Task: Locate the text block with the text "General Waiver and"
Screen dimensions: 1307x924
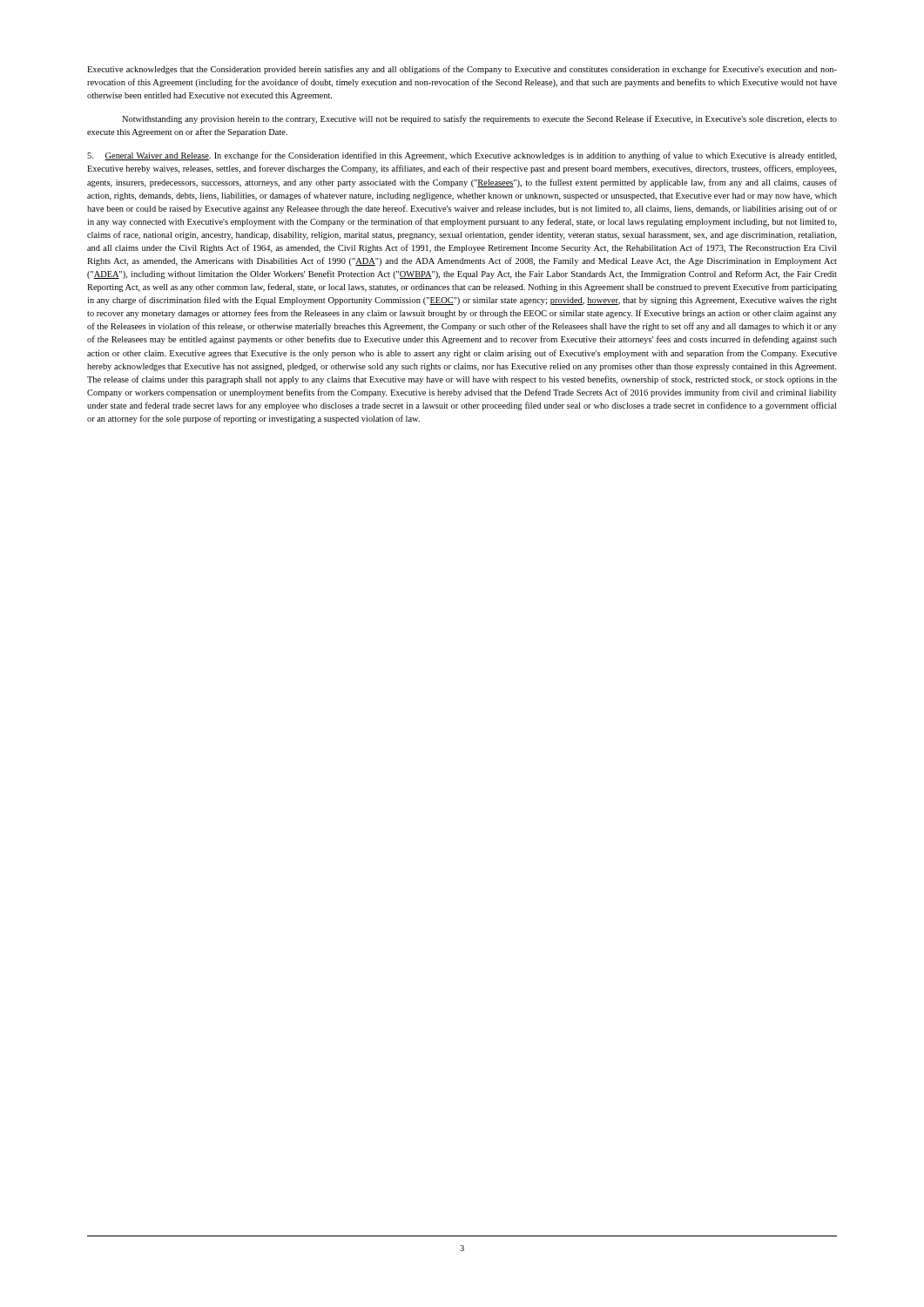Action: click(x=462, y=287)
